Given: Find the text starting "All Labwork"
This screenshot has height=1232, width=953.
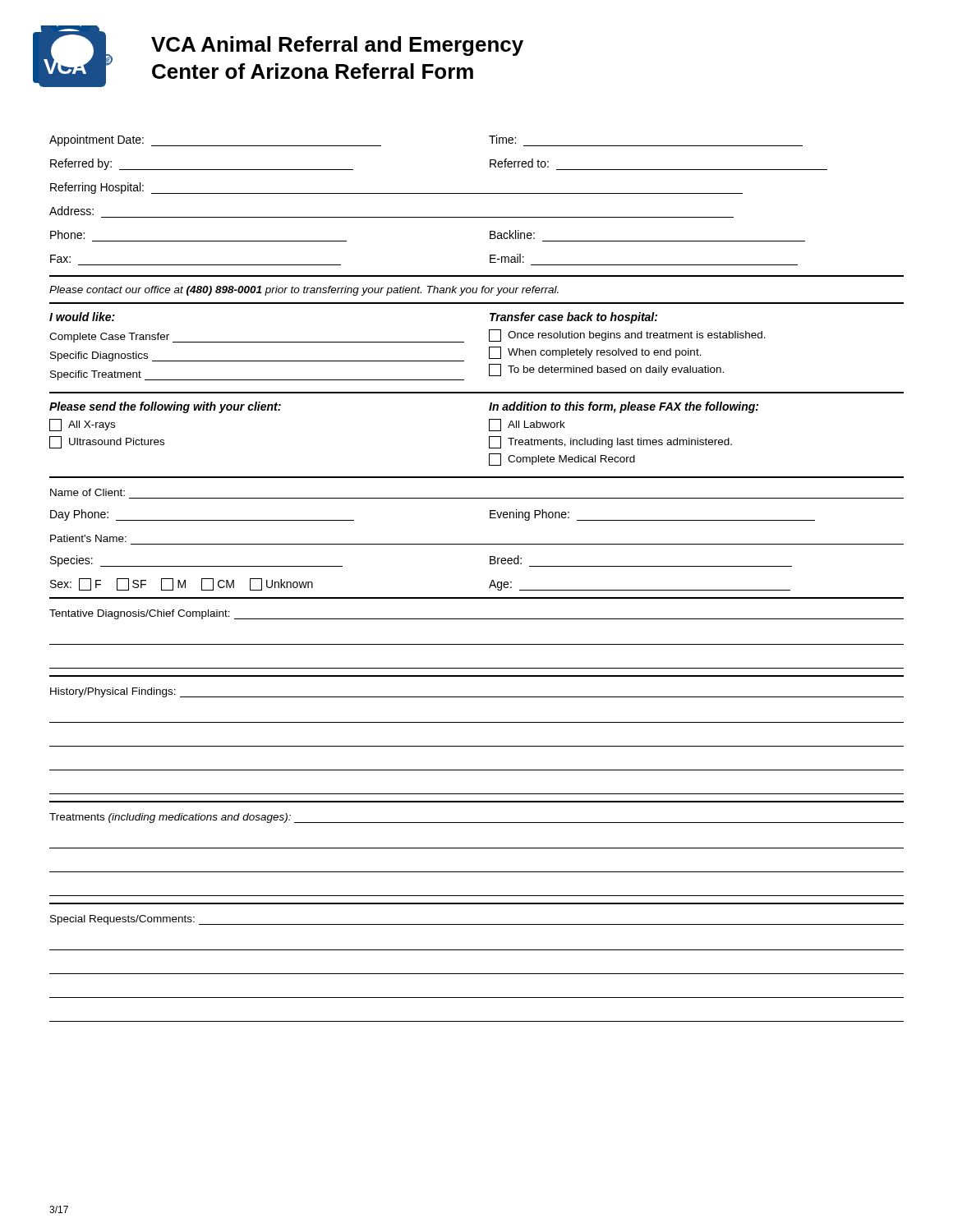Looking at the screenshot, I should click(527, 425).
